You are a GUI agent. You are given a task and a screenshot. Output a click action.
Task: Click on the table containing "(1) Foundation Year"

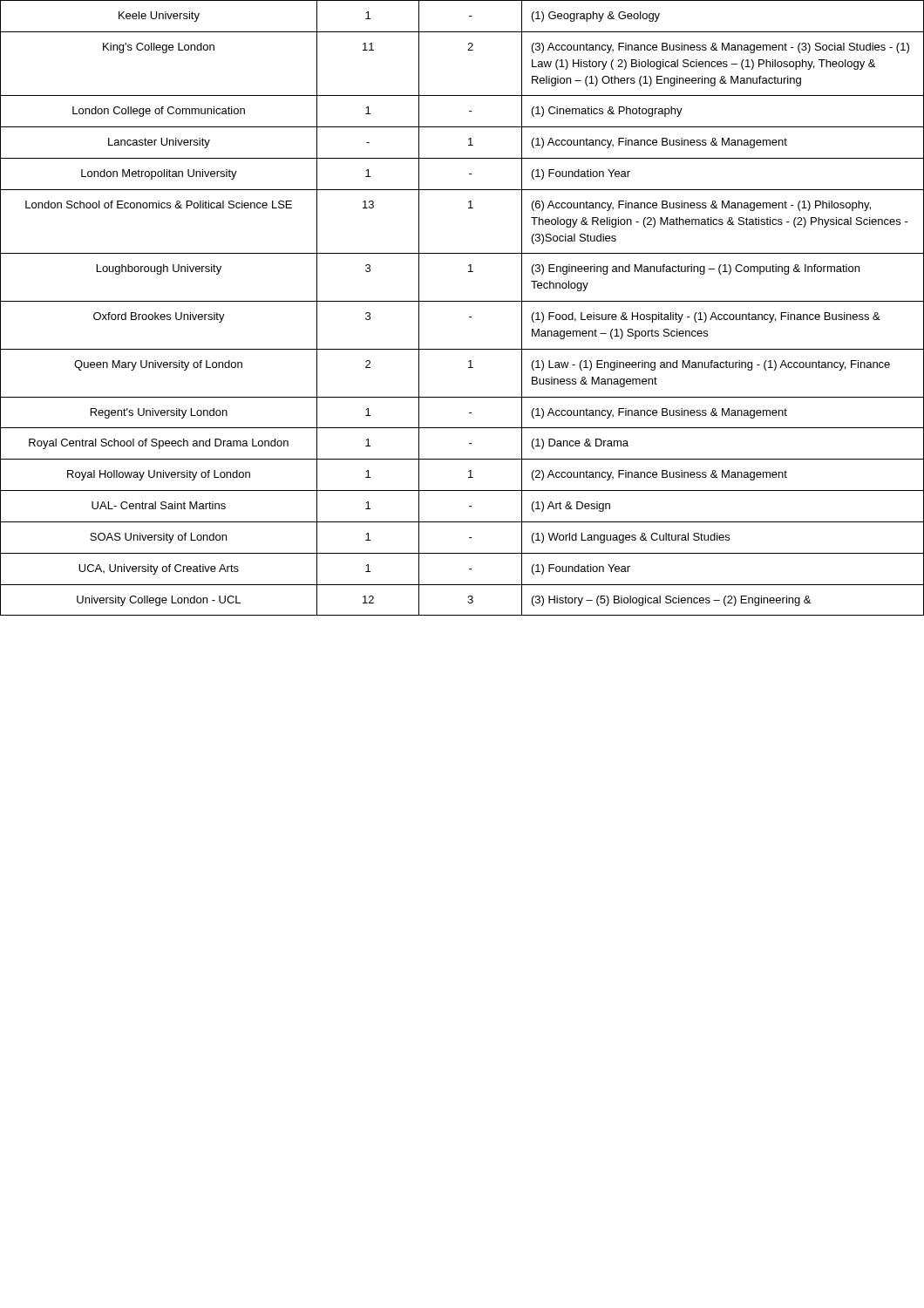click(x=462, y=308)
